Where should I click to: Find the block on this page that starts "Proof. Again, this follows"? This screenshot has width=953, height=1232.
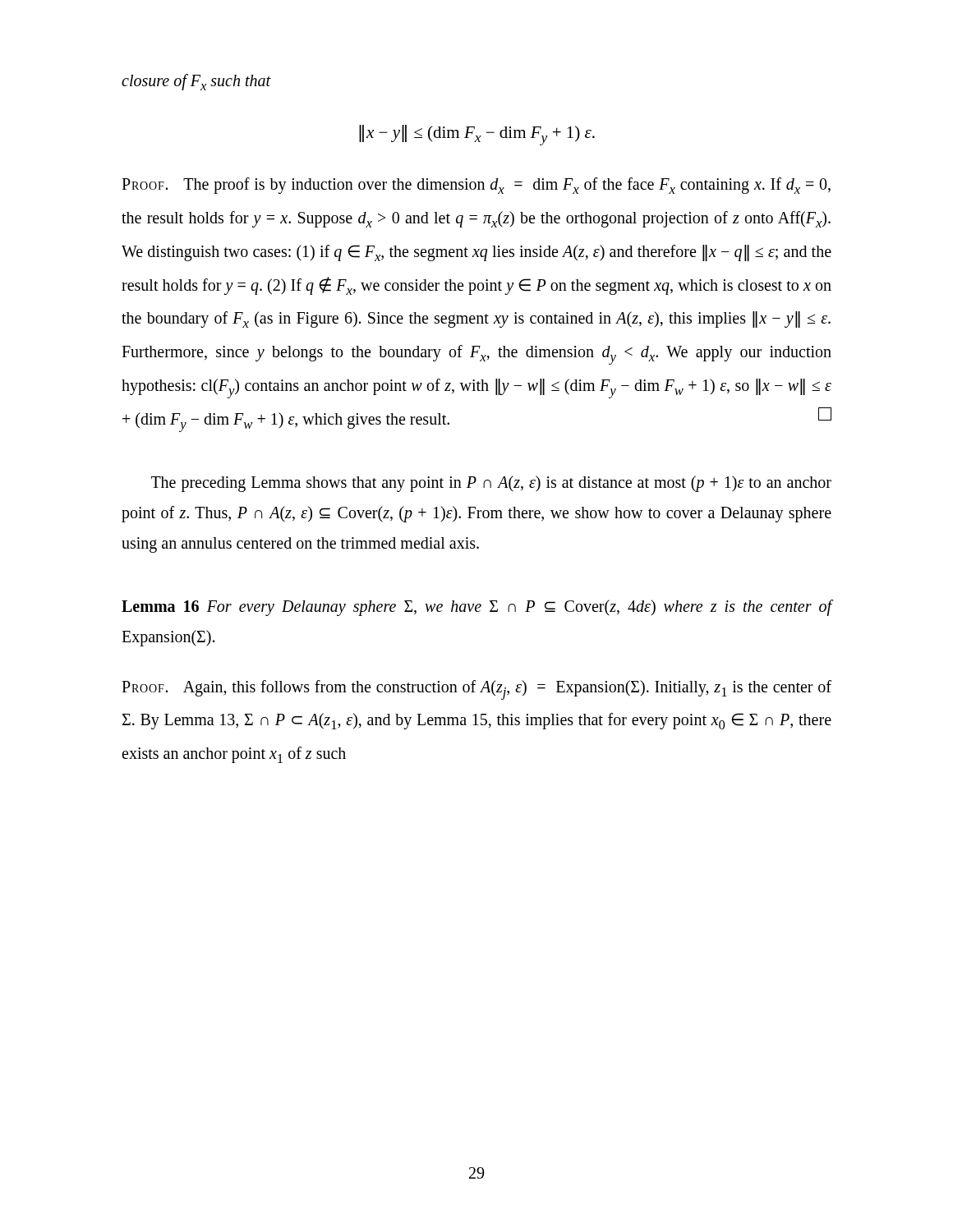click(x=476, y=722)
